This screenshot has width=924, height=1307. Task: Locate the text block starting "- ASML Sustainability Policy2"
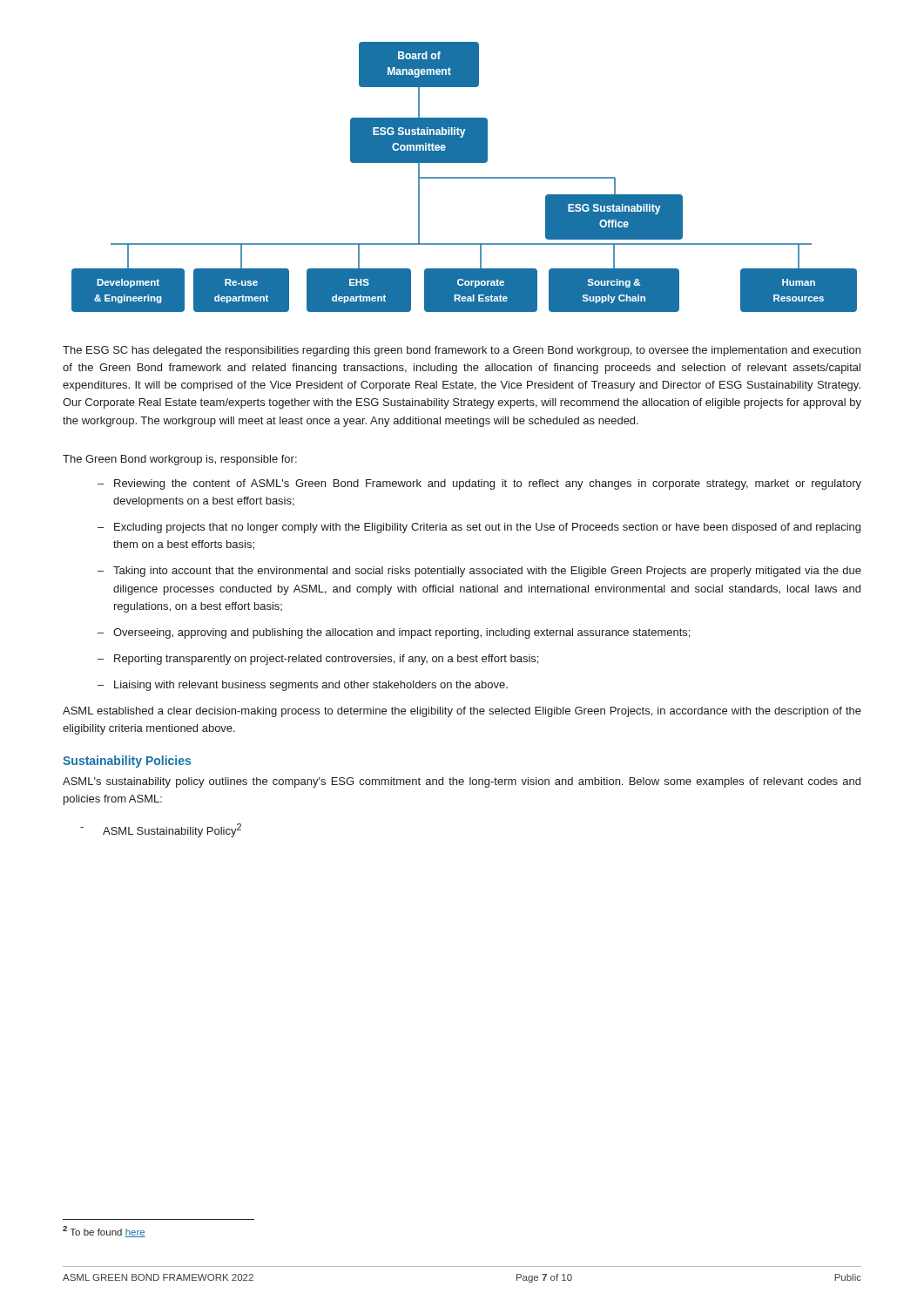pyautogui.click(x=161, y=830)
